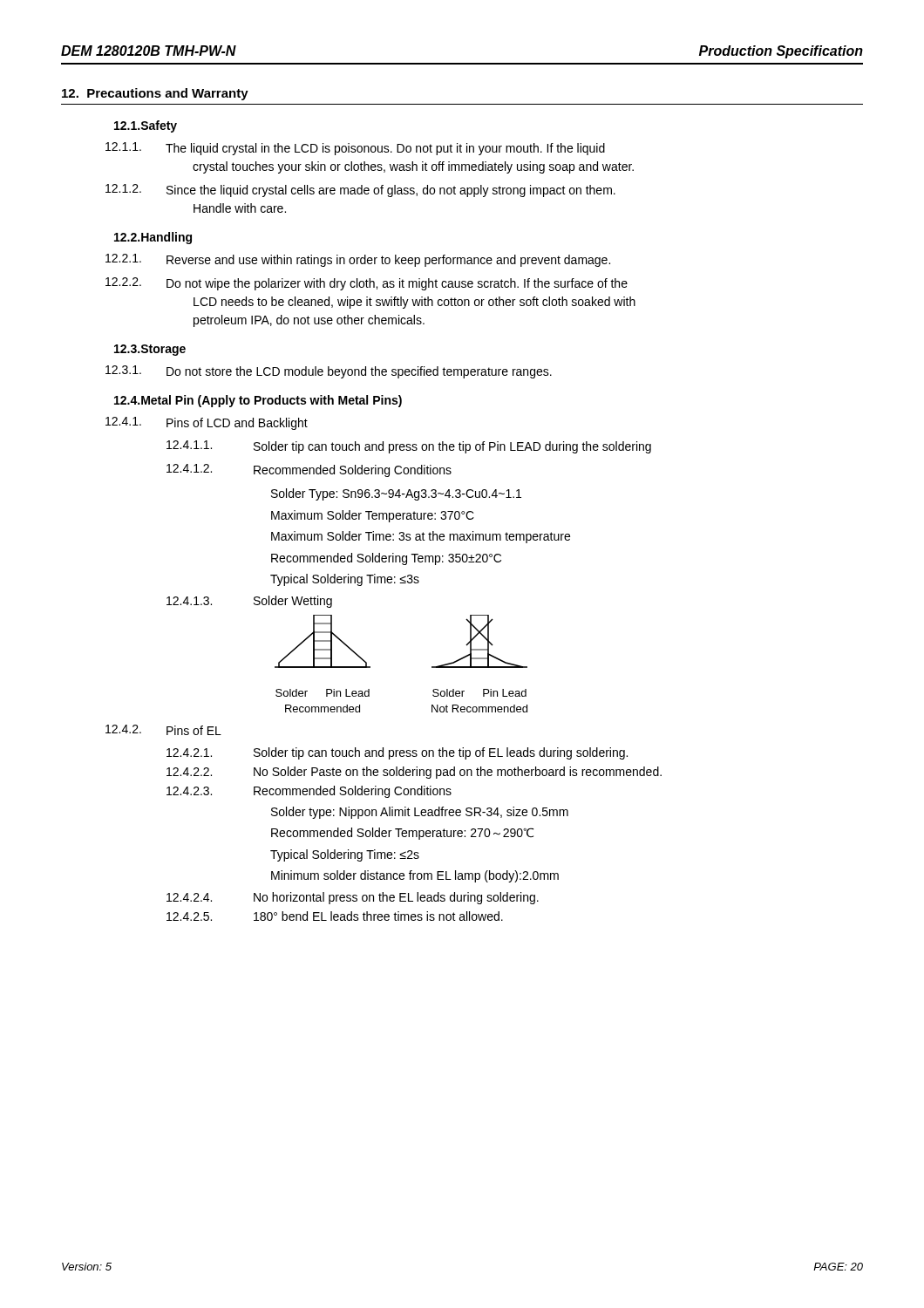
Task: Find the text starting "12.4.2. Pins of EL"
Action: (x=163, y=730)
